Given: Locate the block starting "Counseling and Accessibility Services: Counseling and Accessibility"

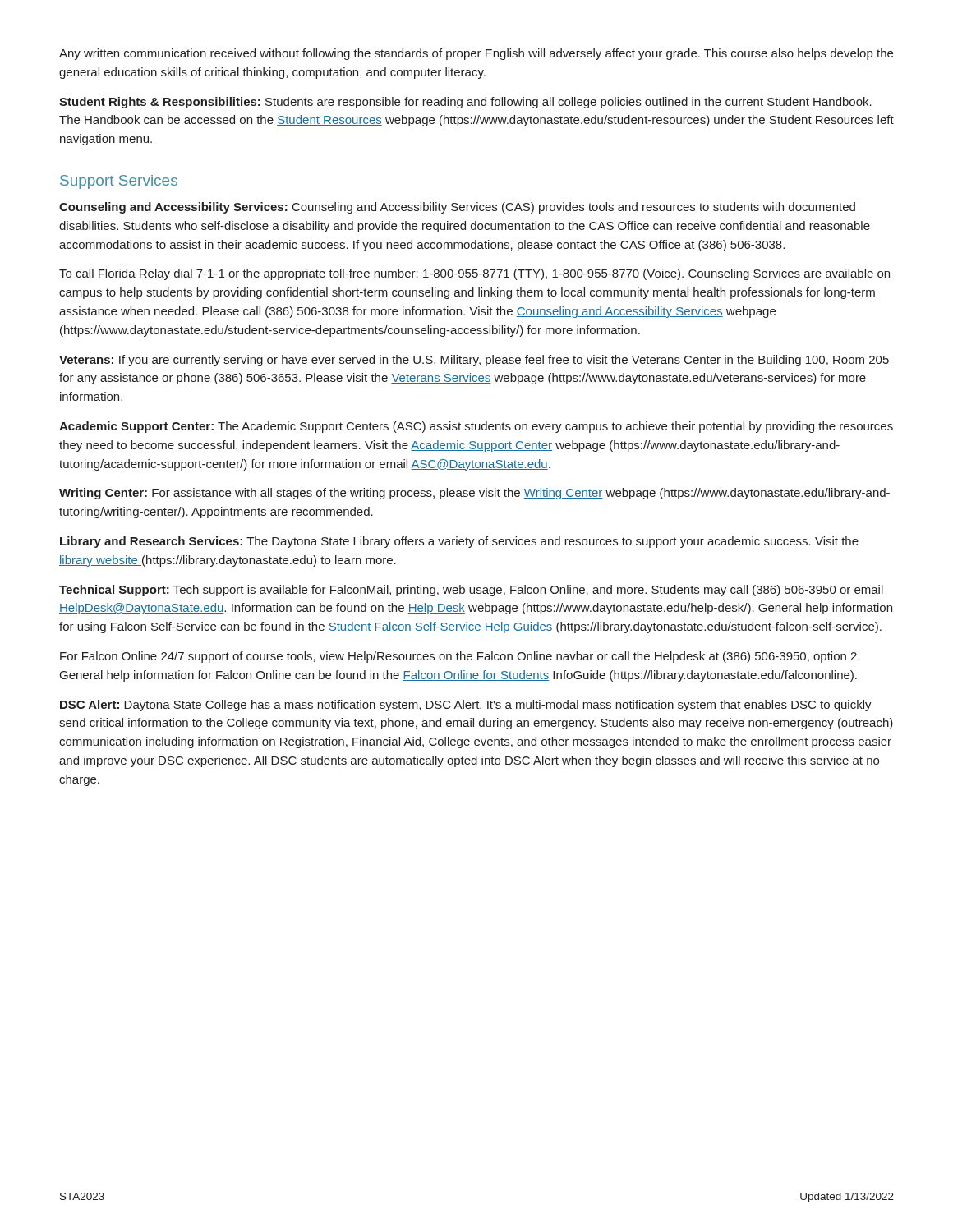Looking at the screenshot, I should pyautogui.click(x=465, y=225).
